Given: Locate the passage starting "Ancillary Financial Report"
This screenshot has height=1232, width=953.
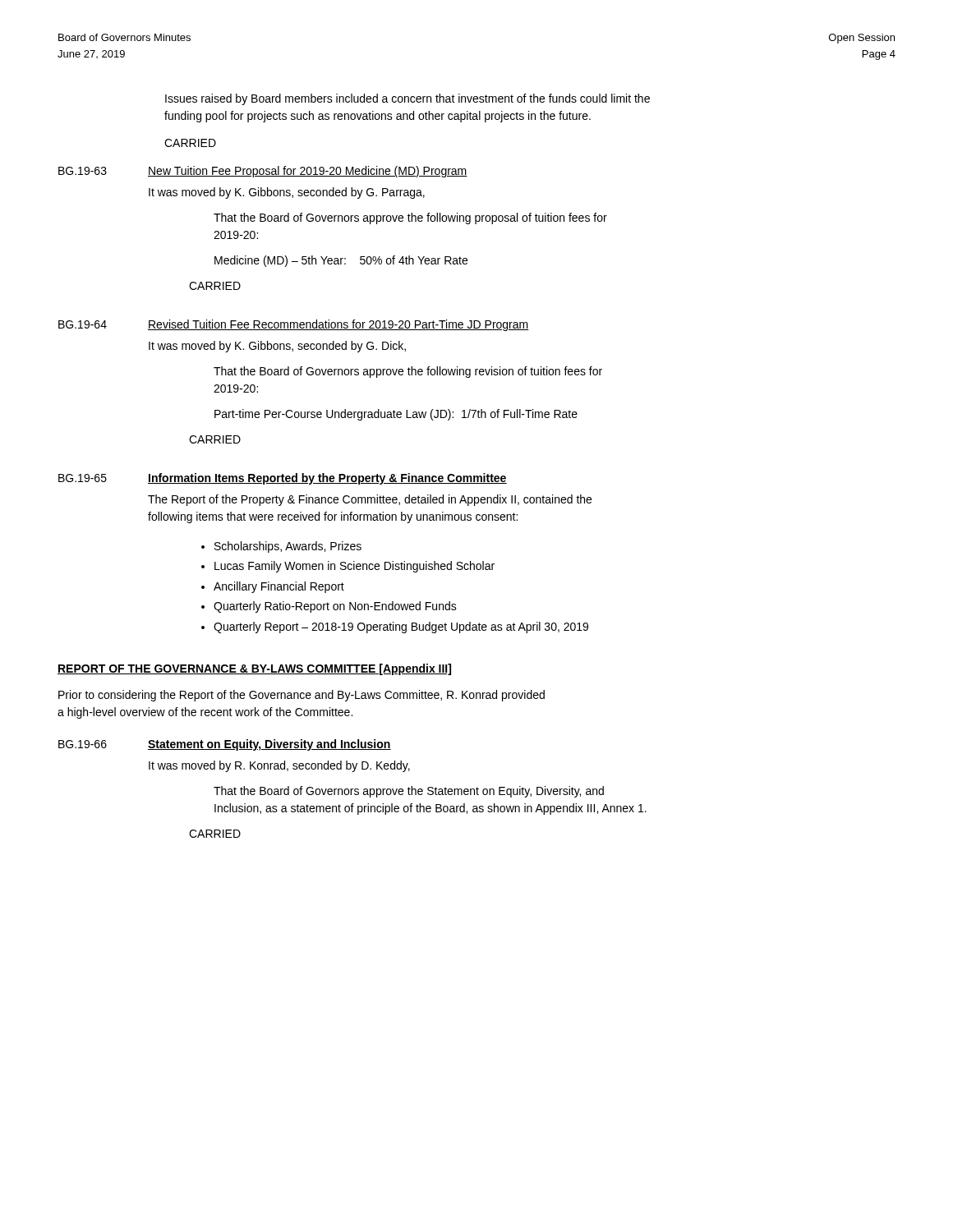Looking at the screenshot, I should (x=279, y=586).
